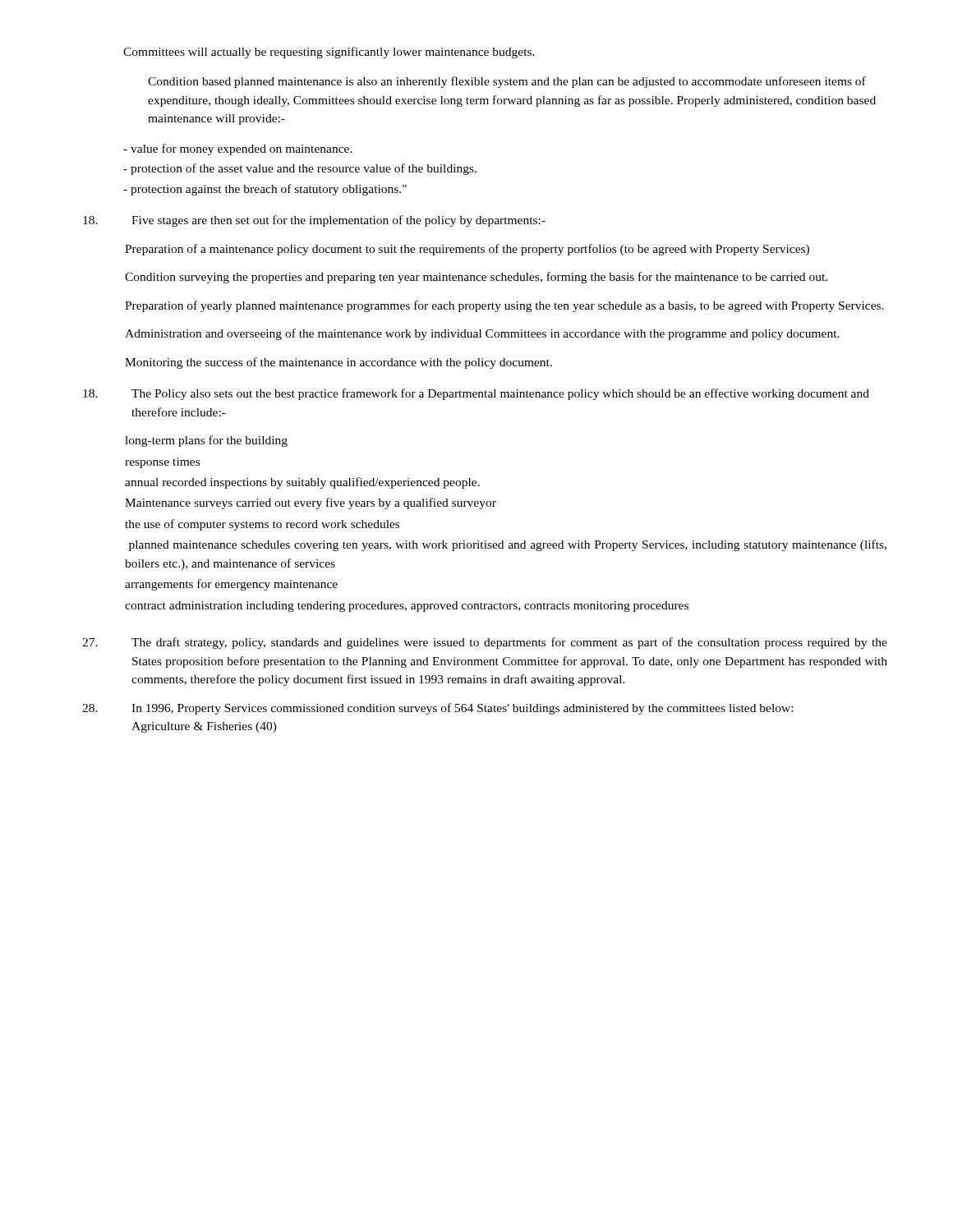Find "long-term plans for the building" on this page
The width and height of the screenshot is (953, 1232).
pos(206,440)
